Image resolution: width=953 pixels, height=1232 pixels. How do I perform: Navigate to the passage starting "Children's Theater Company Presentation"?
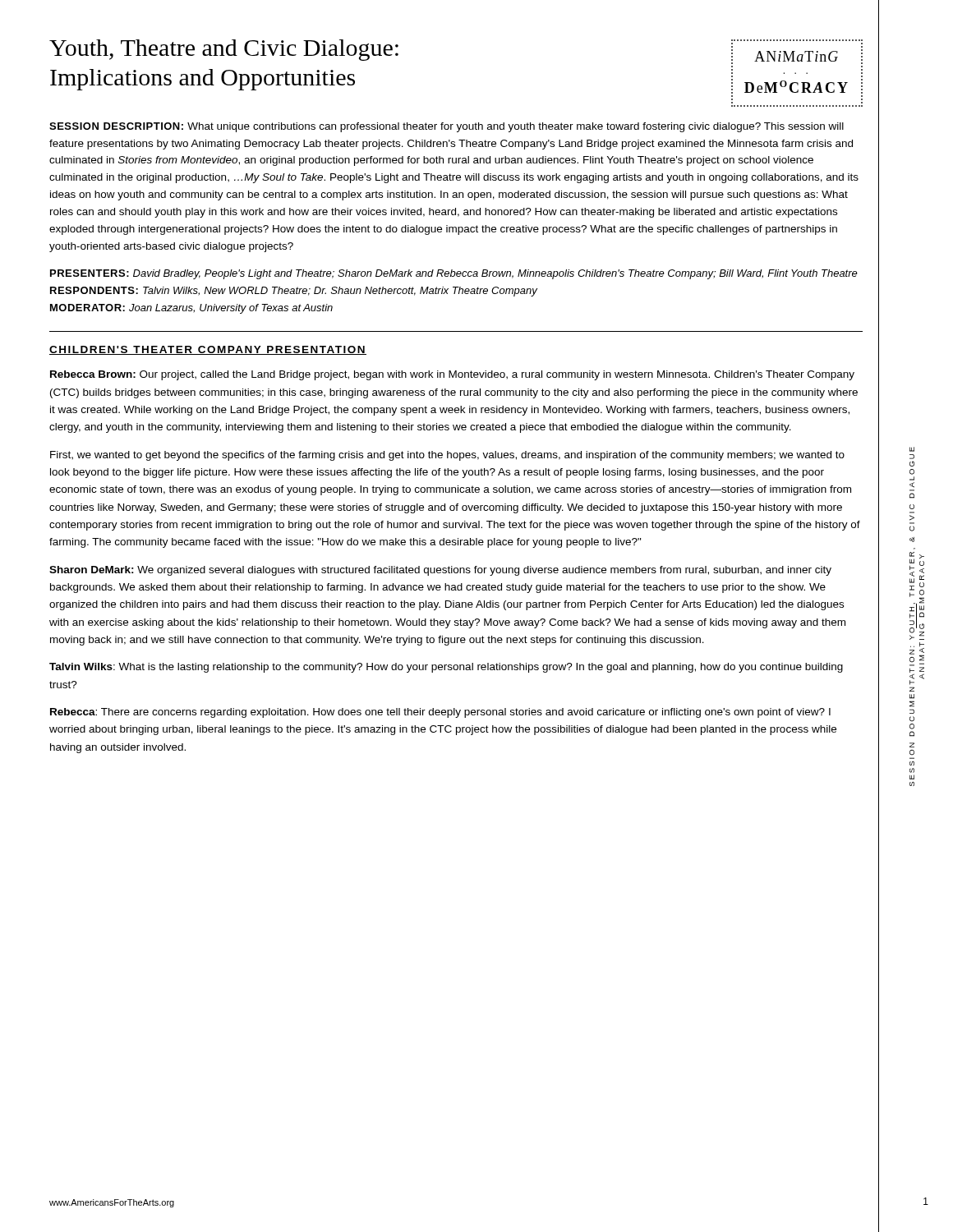[208, 350]
